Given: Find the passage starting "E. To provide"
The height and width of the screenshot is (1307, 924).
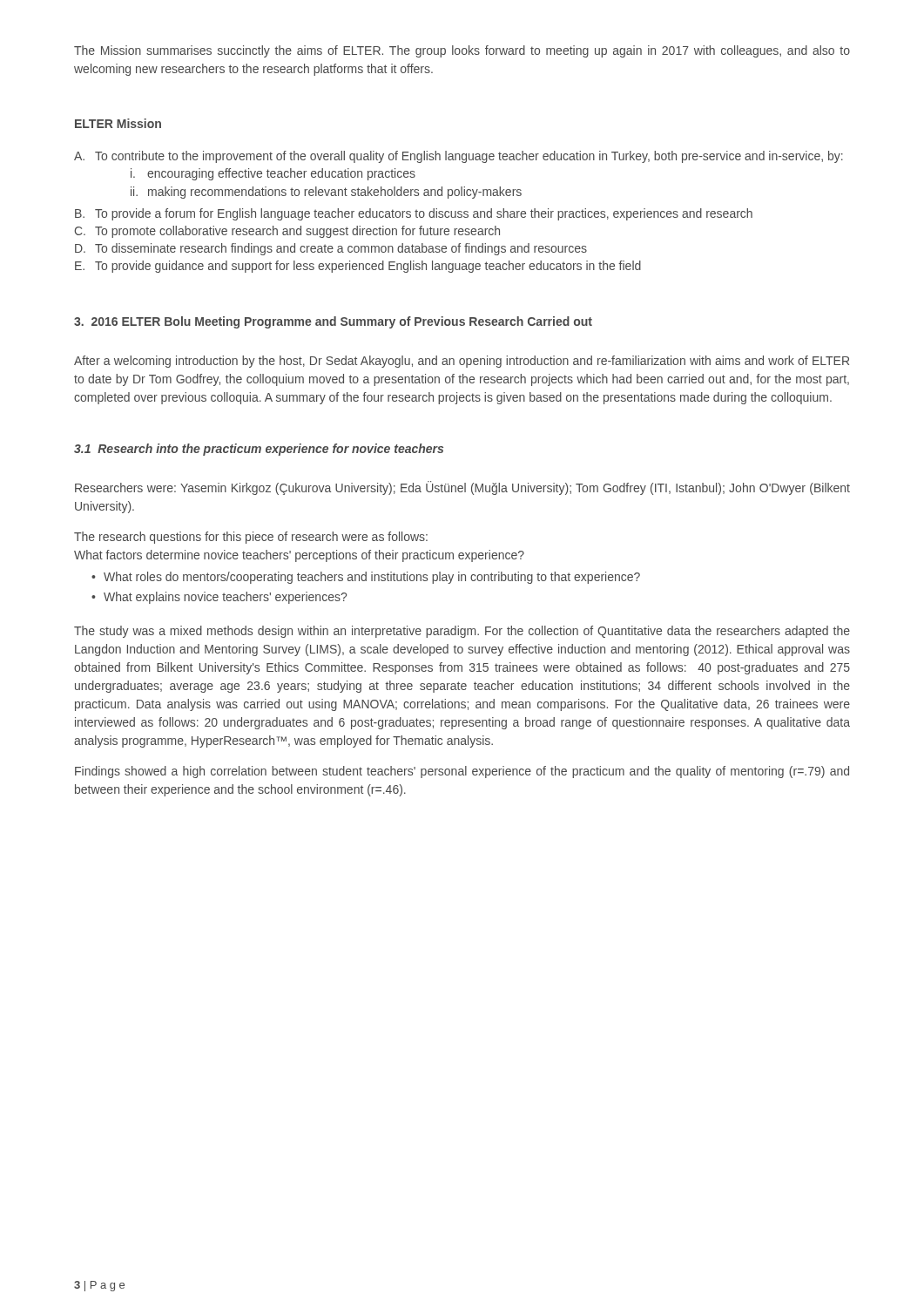Looking at the screenshot, I should click(460, 266).
